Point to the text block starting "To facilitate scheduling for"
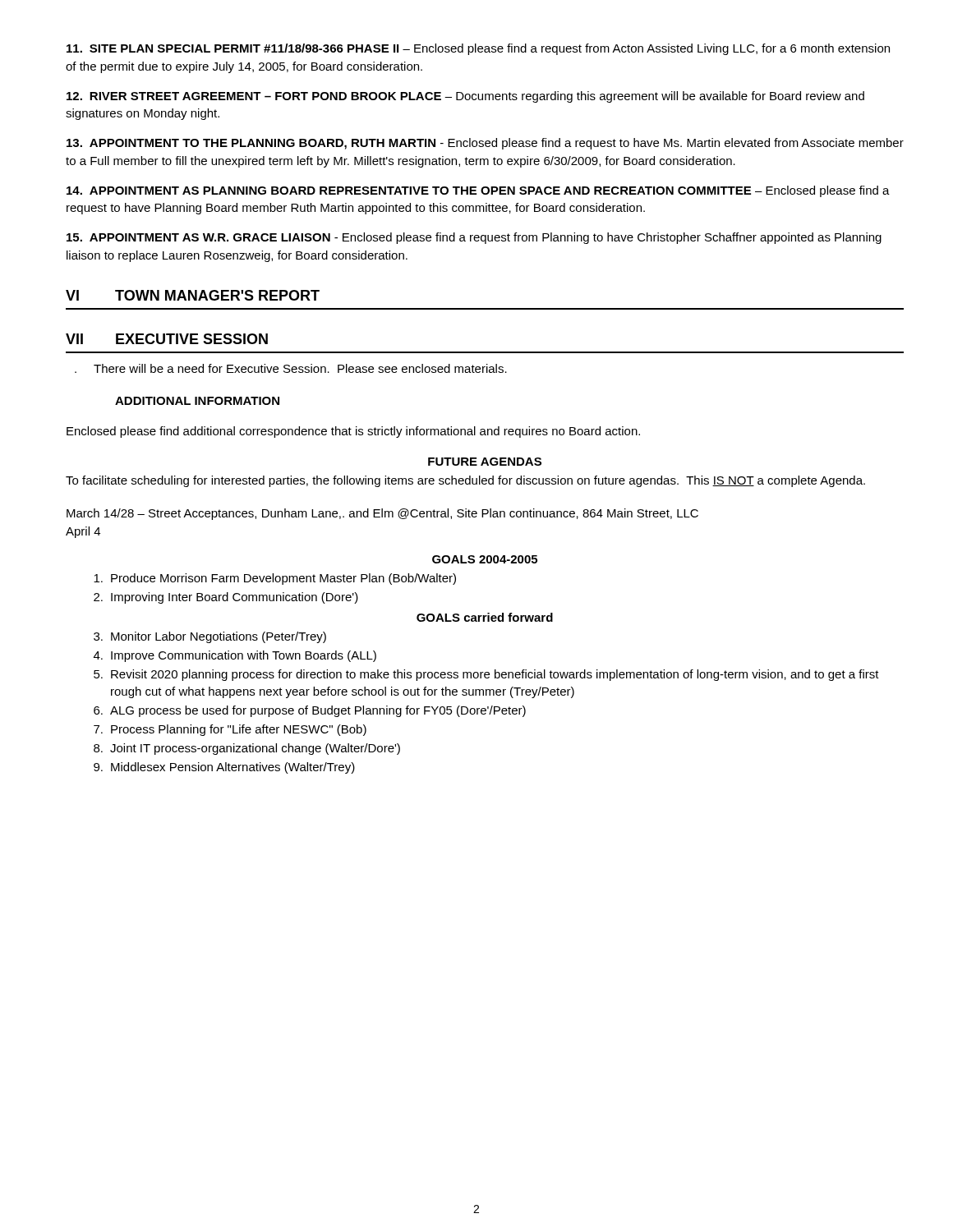The height and width of the screenshot is (1232, 953). tap(466, 480)
